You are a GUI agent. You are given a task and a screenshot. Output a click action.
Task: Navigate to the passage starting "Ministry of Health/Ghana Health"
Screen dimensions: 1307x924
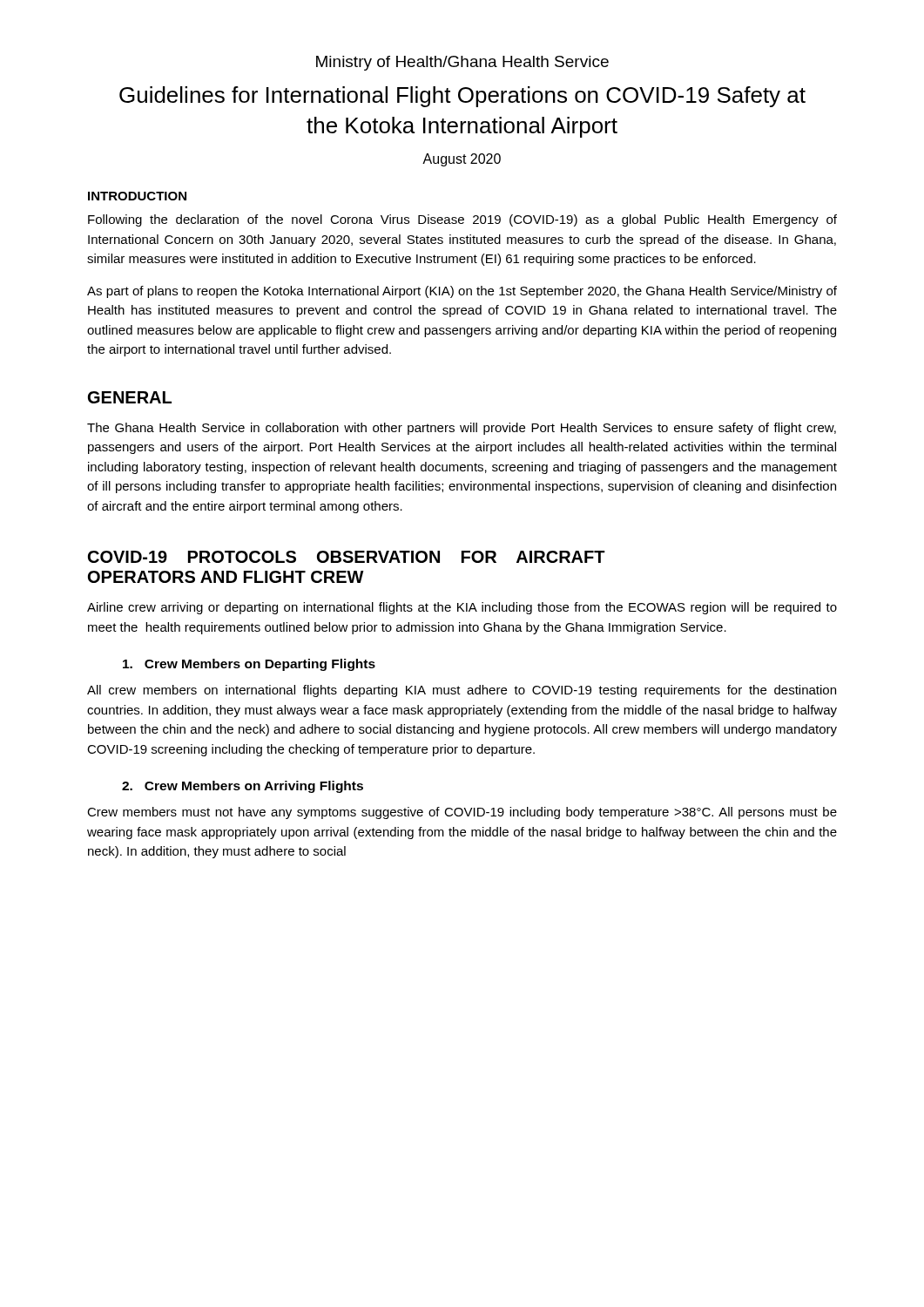tap(462, 110)
